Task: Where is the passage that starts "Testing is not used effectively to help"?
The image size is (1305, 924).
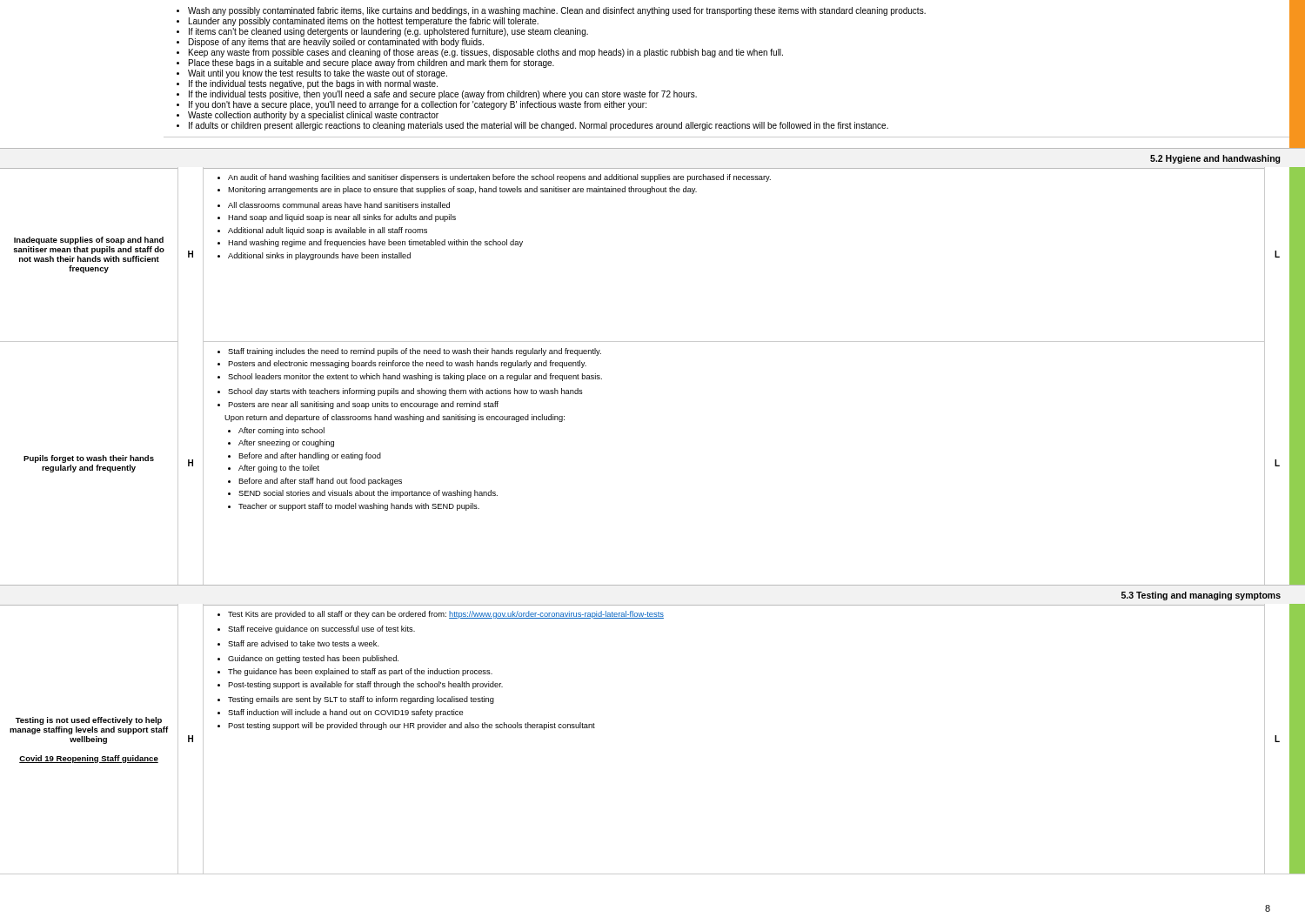Action: (x=652, y=739)
